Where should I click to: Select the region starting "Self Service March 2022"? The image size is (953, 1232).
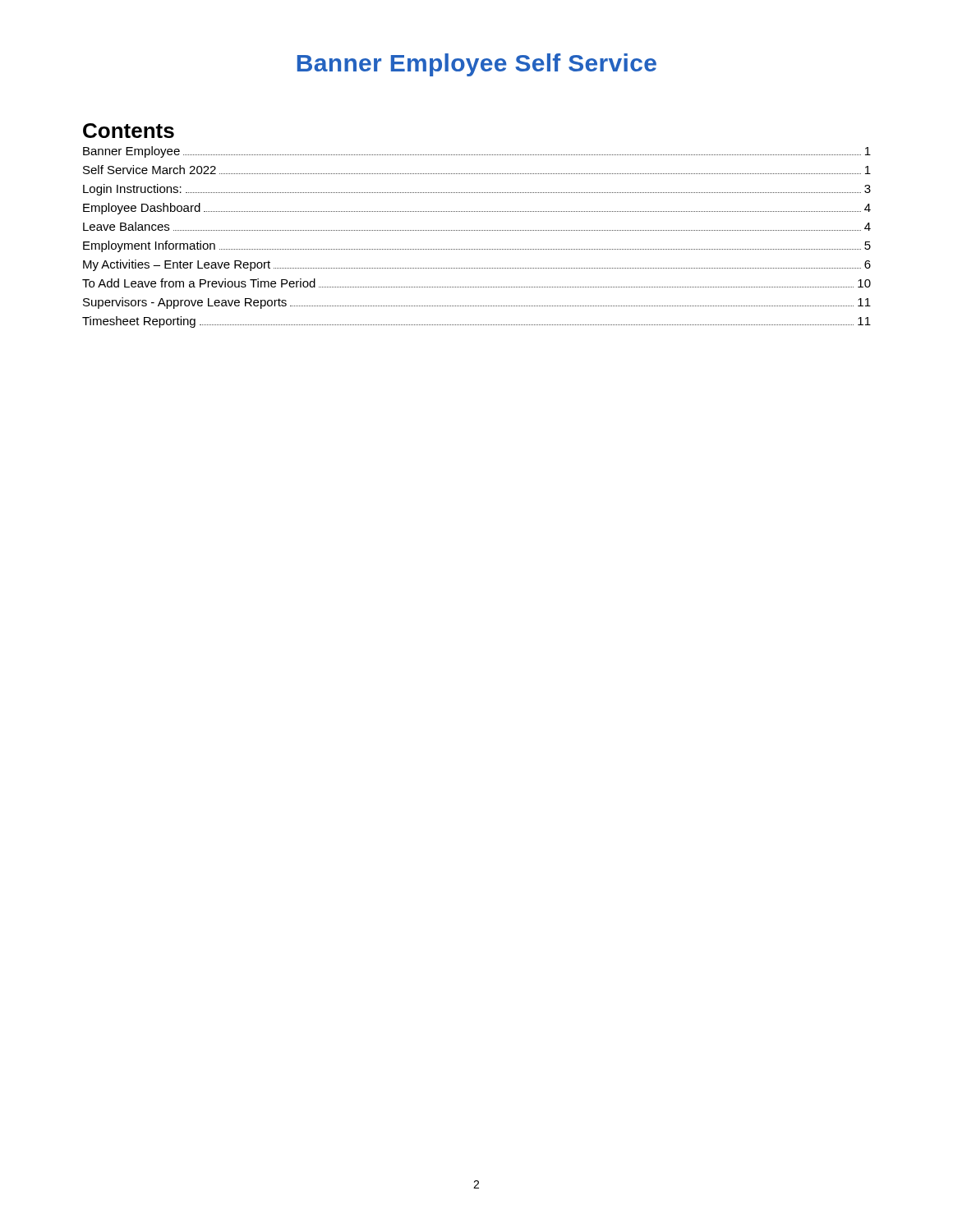point(476,170)
